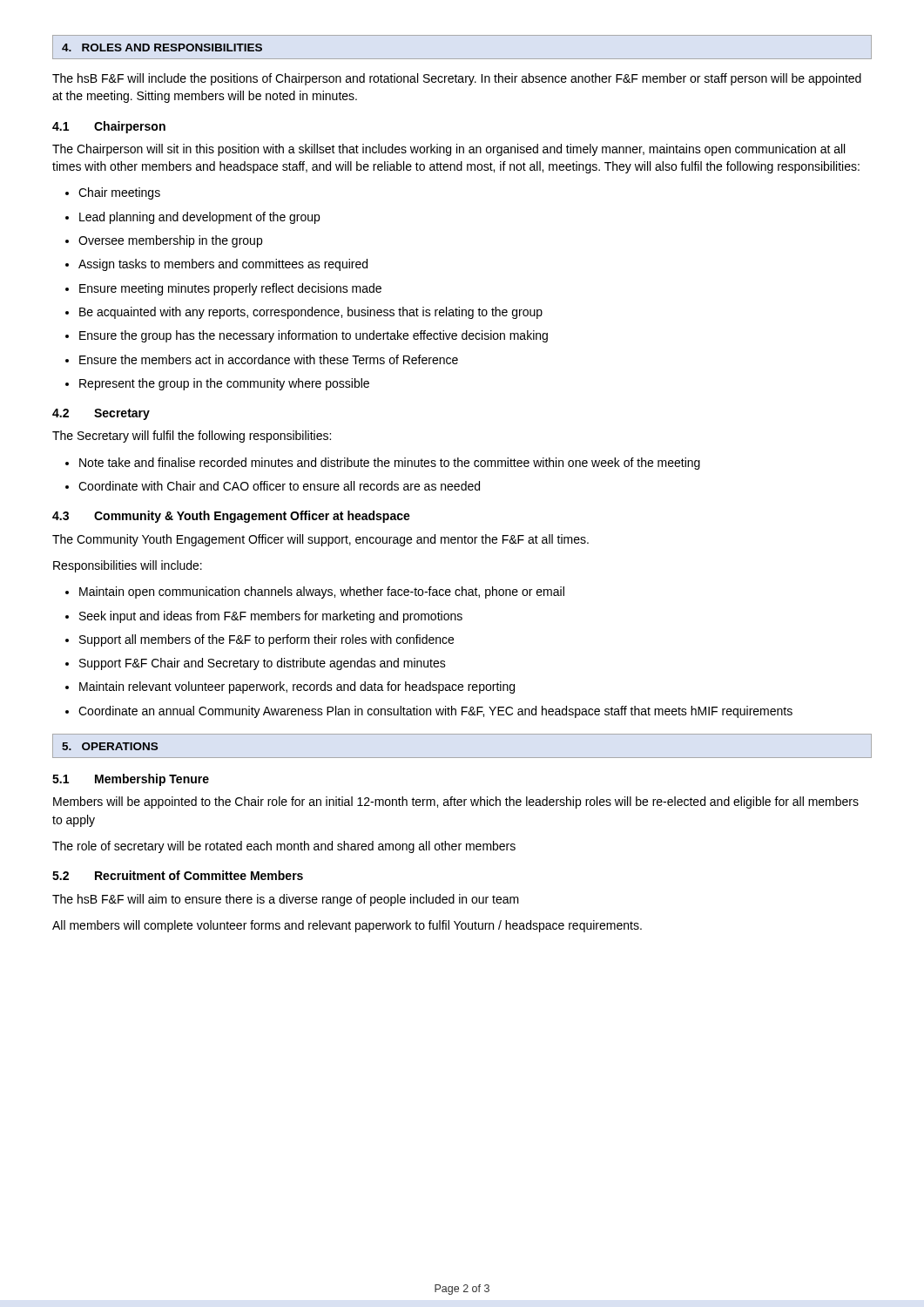Find the block on this page that starts "Seek input and ideas from F&F"
924x1307 pixels.
pos(271,616)
